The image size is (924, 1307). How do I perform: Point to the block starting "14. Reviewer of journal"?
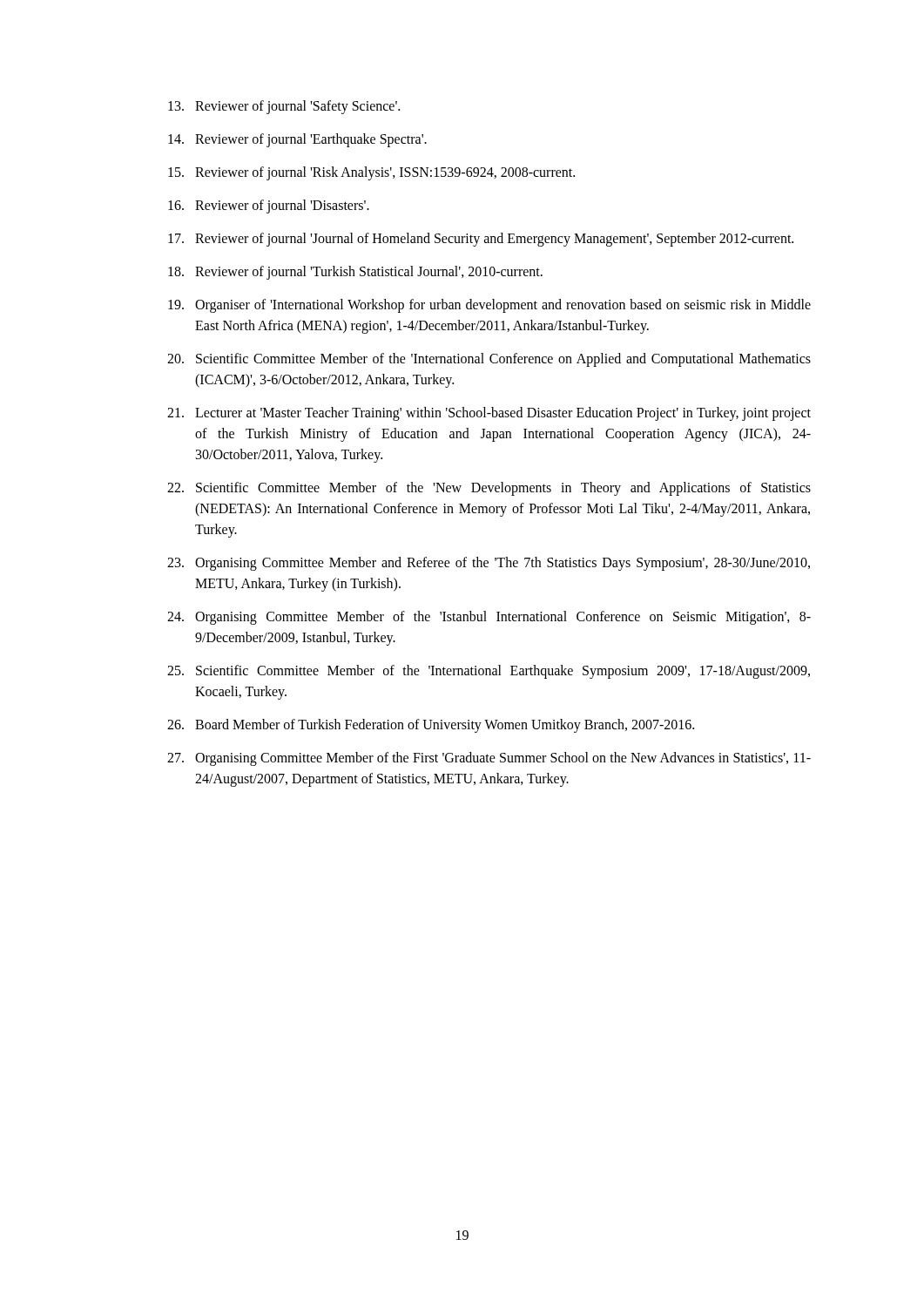297,140
